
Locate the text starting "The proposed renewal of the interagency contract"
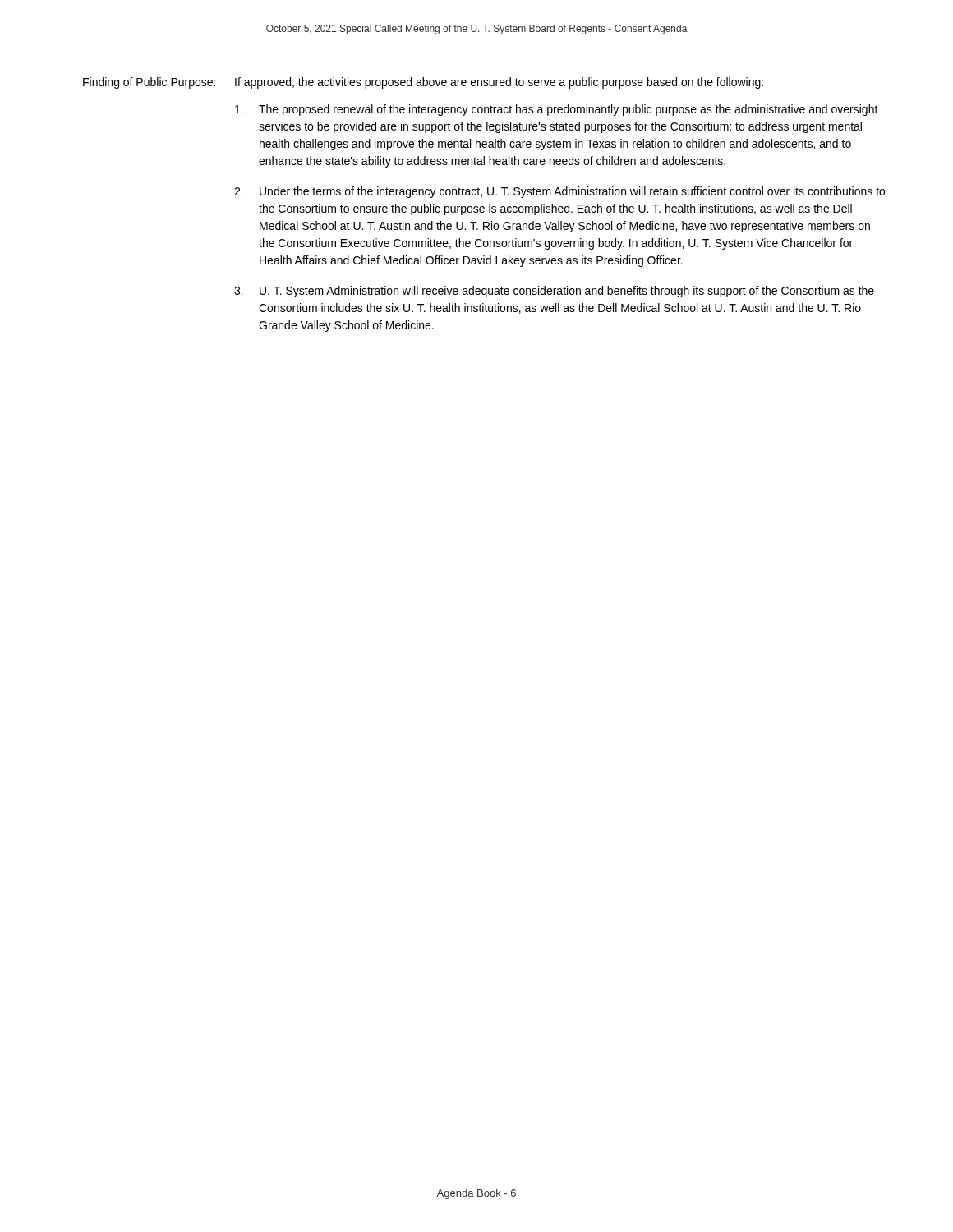[568, 135]
